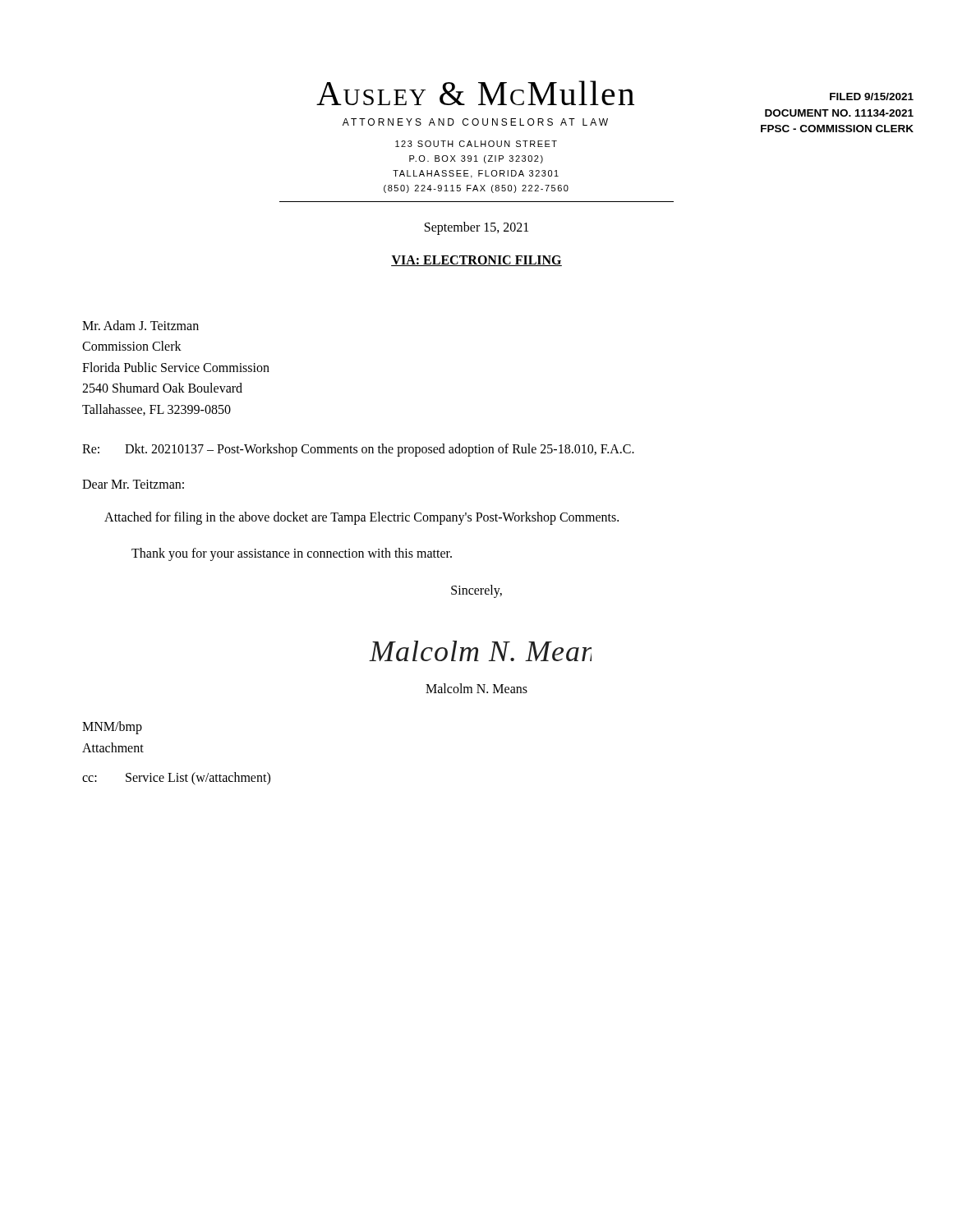Find the text containing "September 15, 2021"

coord(476,227)
